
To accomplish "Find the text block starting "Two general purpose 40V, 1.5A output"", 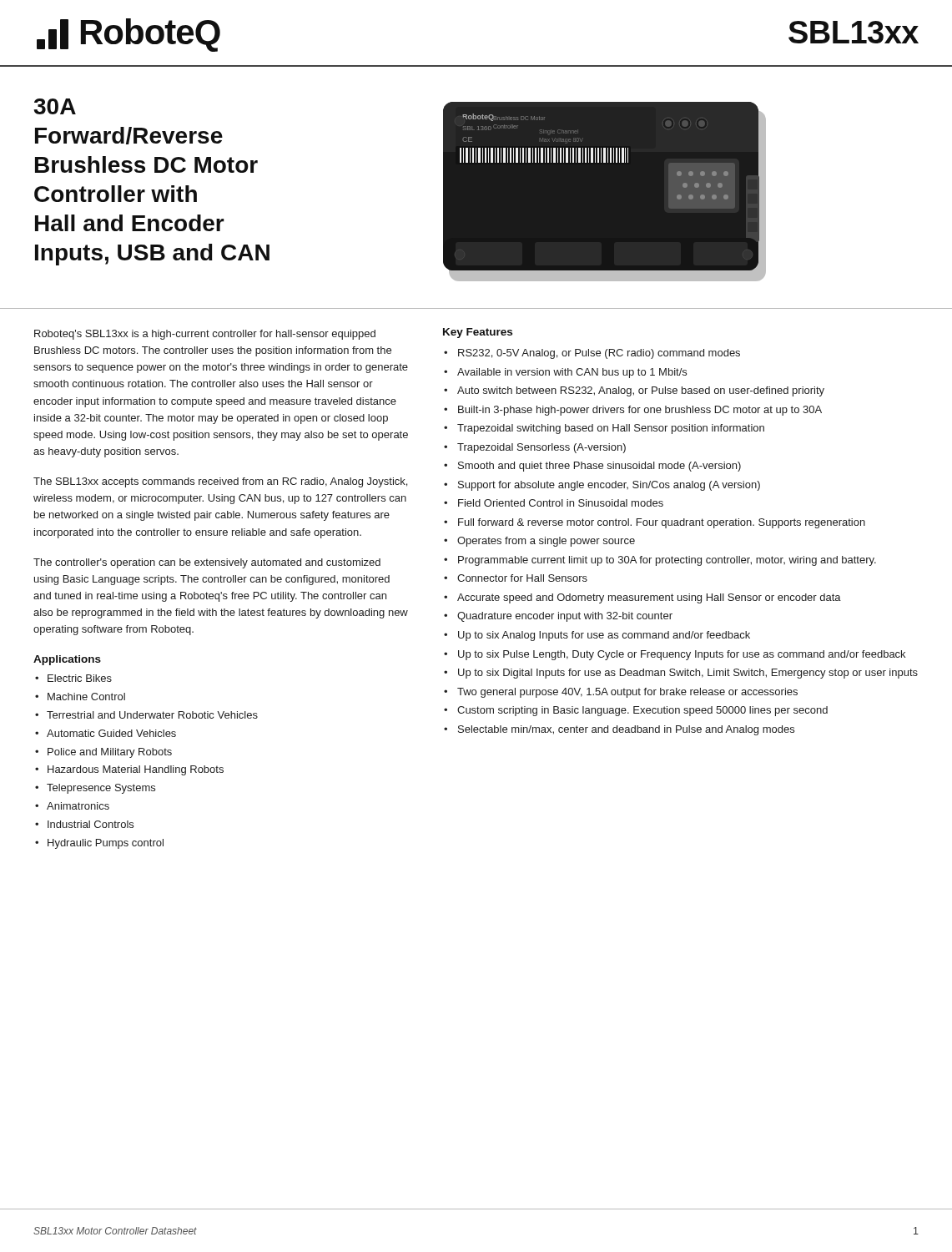I will coord(628,691).
